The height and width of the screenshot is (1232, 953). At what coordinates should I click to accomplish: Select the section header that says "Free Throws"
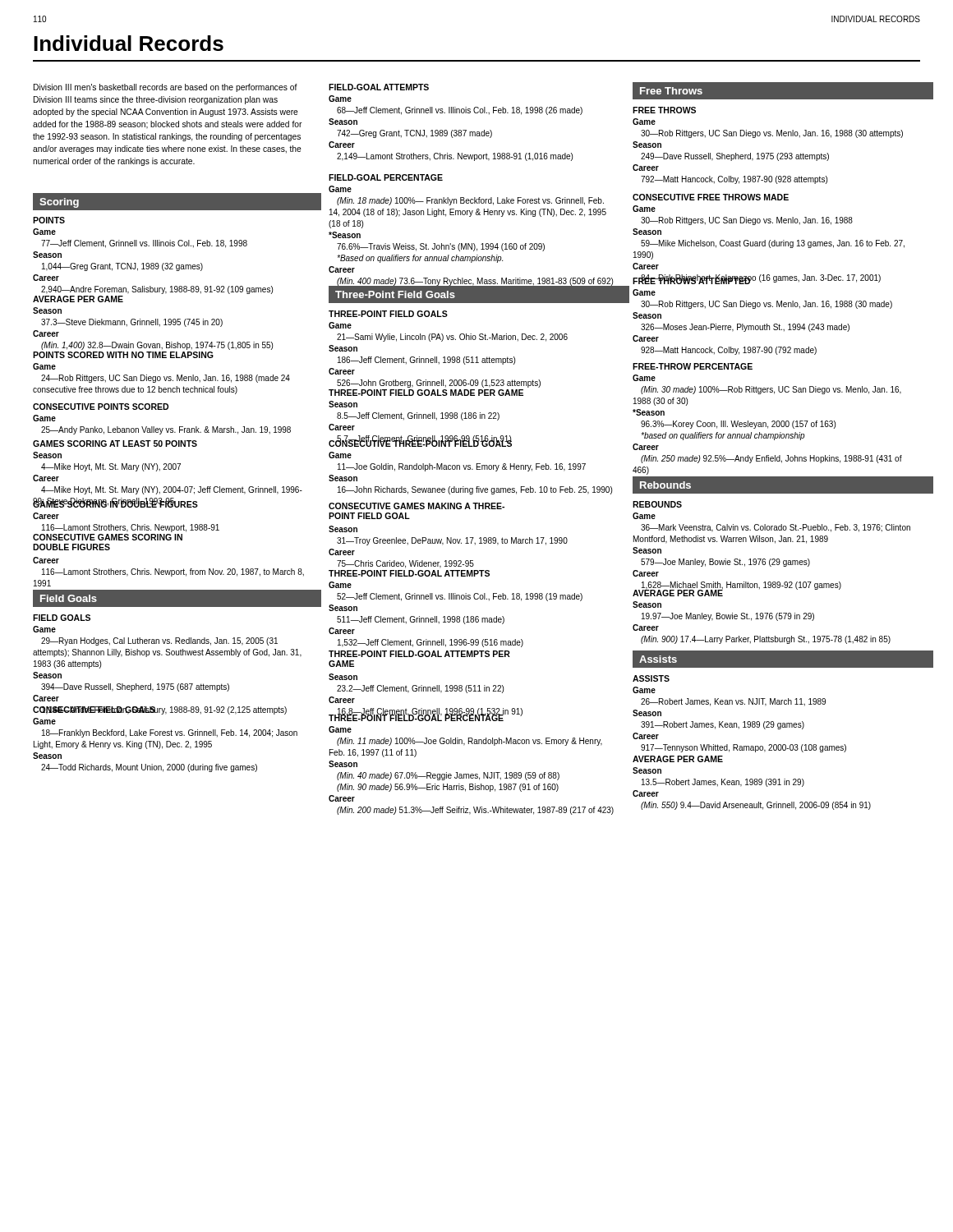point(671,91)
